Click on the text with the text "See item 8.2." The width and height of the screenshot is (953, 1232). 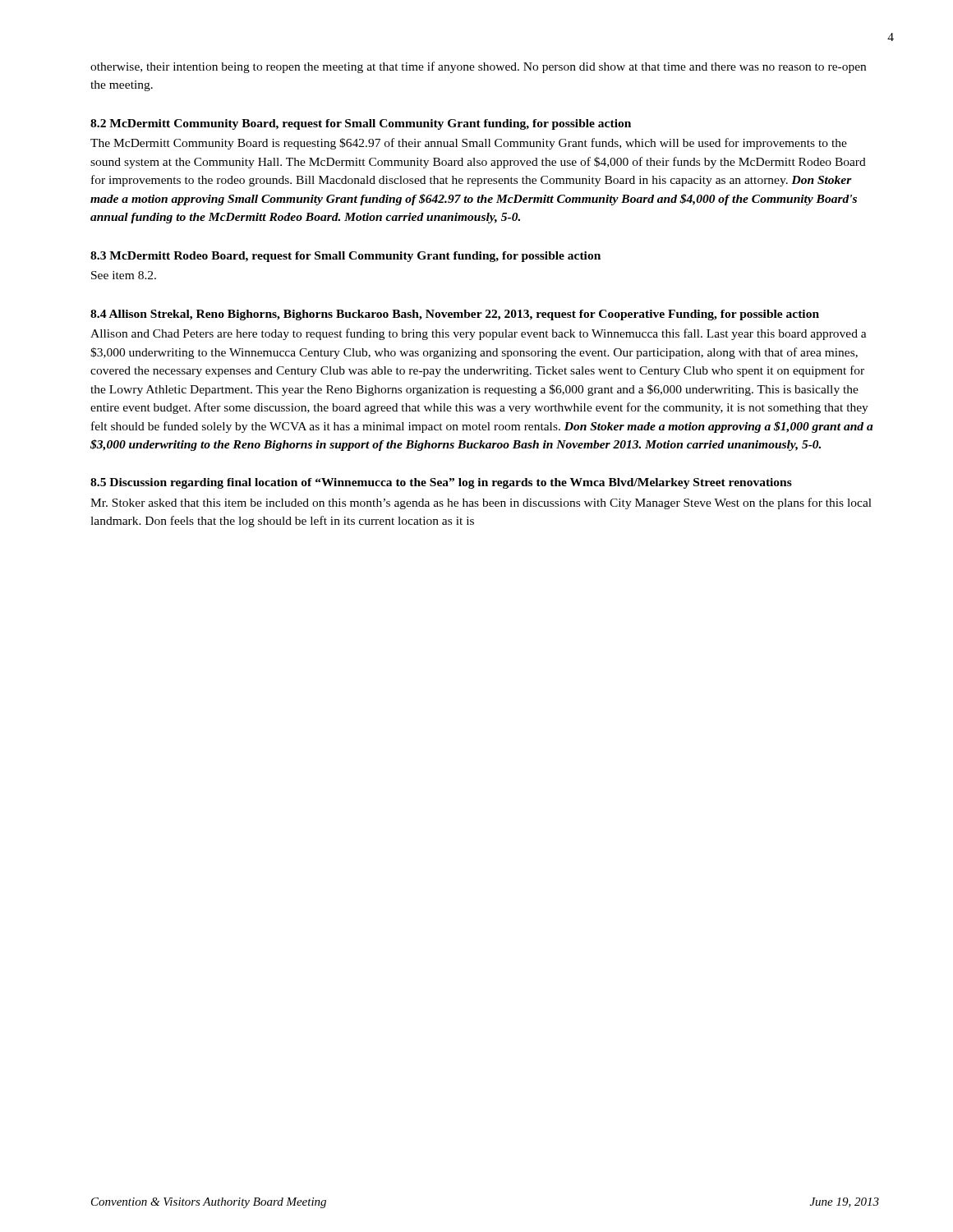click(124, 275)
